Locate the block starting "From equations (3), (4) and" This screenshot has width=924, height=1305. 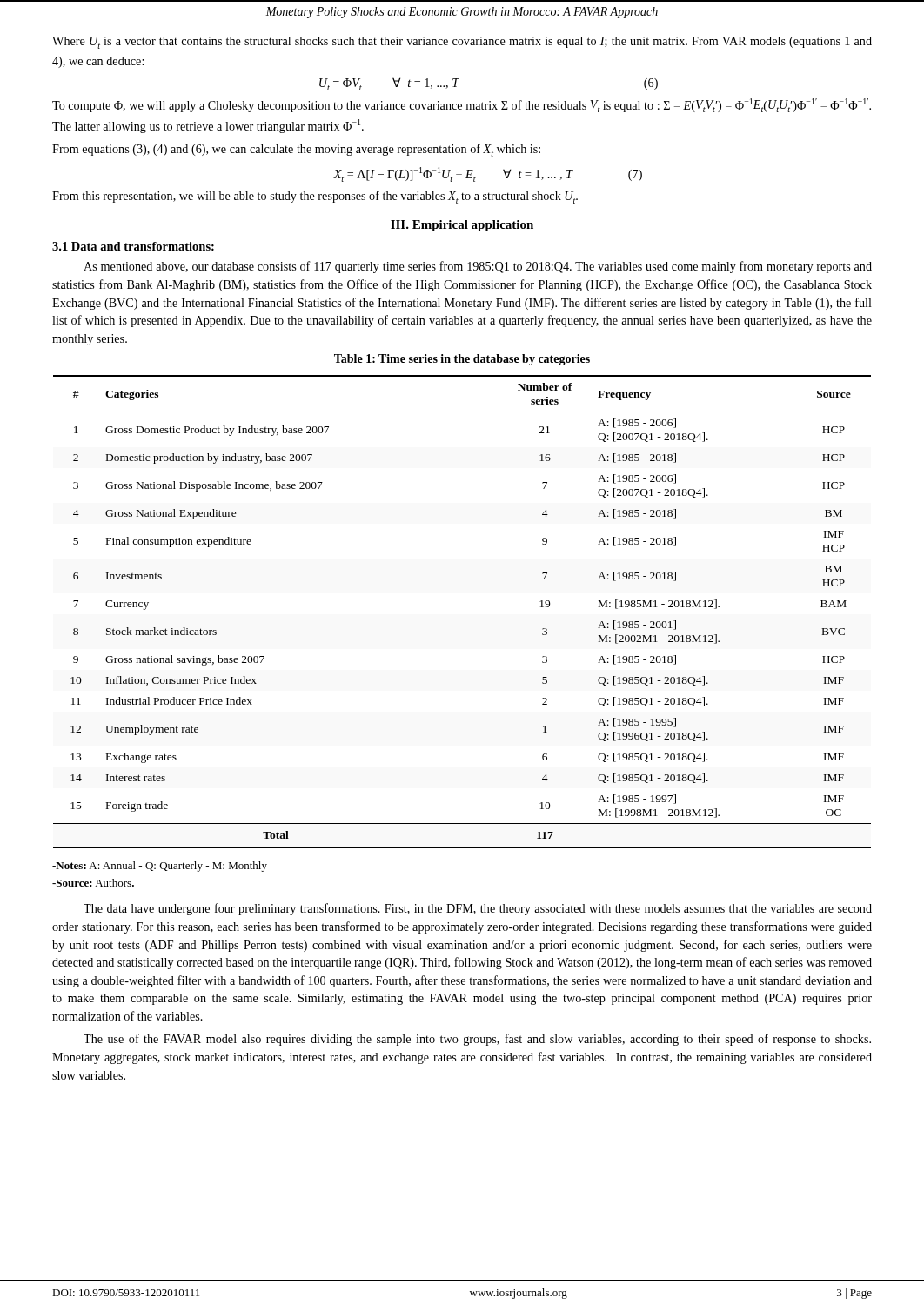297,150
